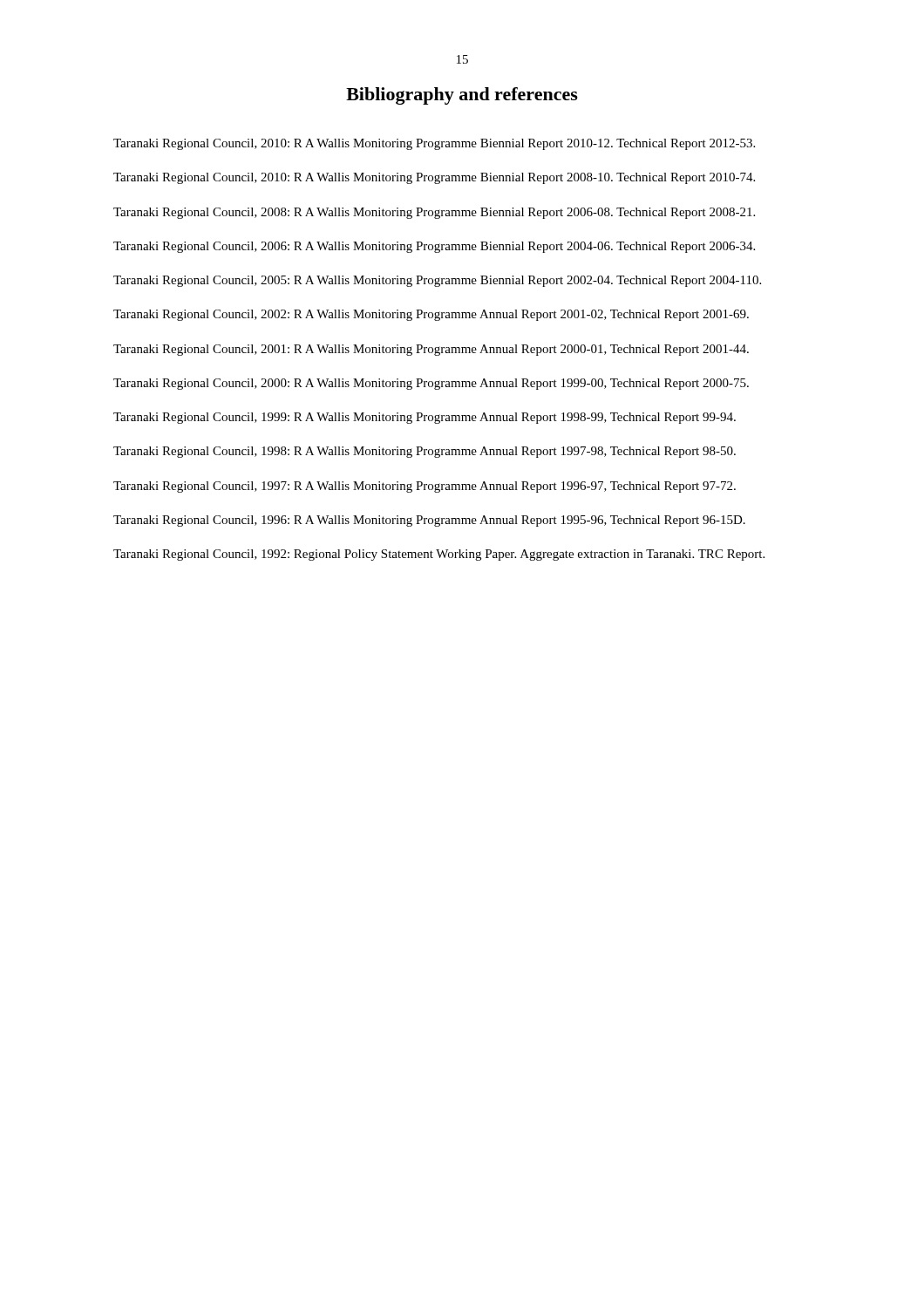Click the passage that begins "Taranaki Regional Council, 2002: R A"
The height and width of the screenshot is (1308, 924).
(431, 314)
